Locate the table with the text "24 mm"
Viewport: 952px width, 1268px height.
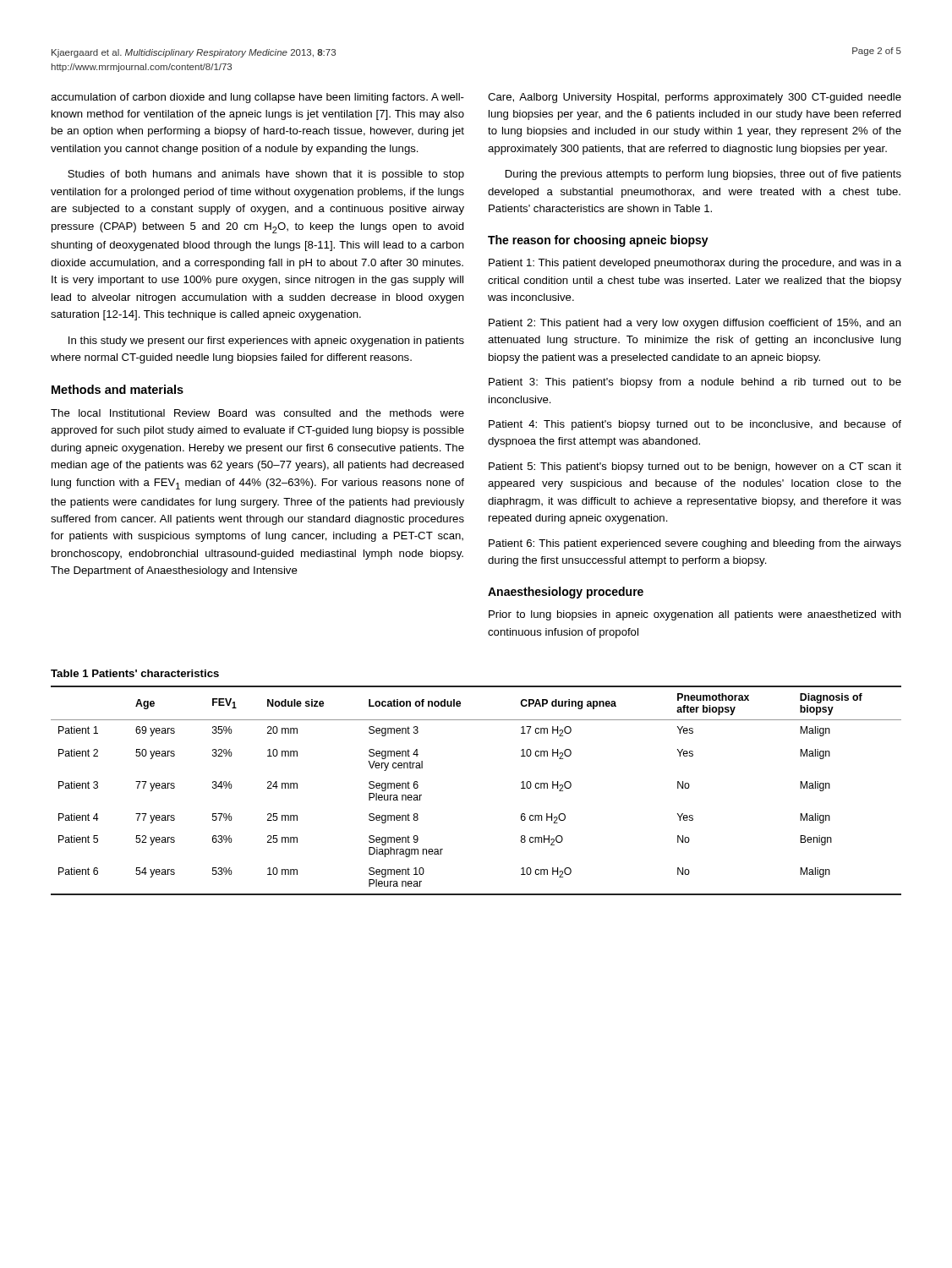pyautogui.click(x=476, y=791)
